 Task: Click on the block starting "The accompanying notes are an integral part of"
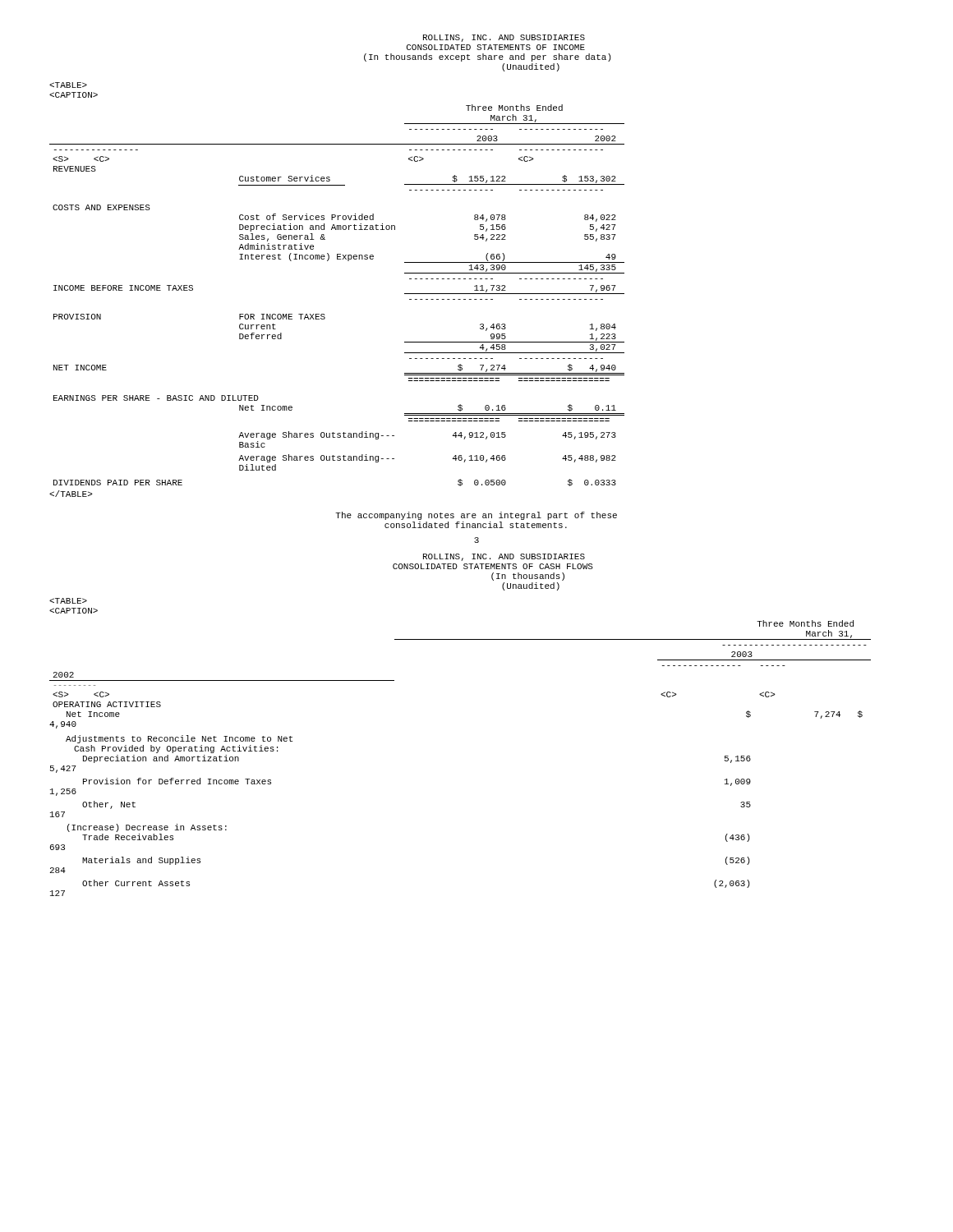(476, 521)
